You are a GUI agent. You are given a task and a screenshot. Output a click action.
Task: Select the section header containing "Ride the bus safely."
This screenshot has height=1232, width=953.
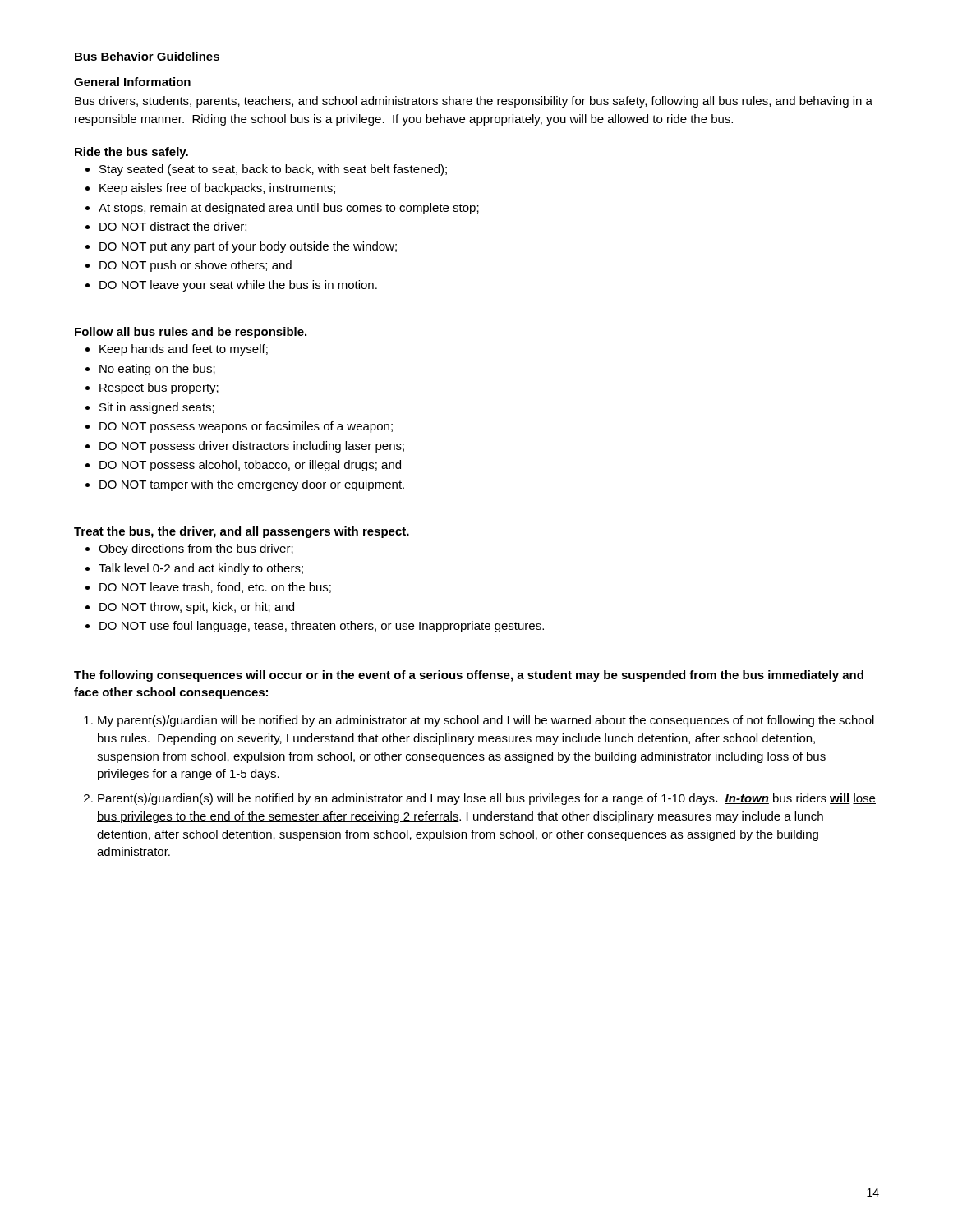coord(131,151)
